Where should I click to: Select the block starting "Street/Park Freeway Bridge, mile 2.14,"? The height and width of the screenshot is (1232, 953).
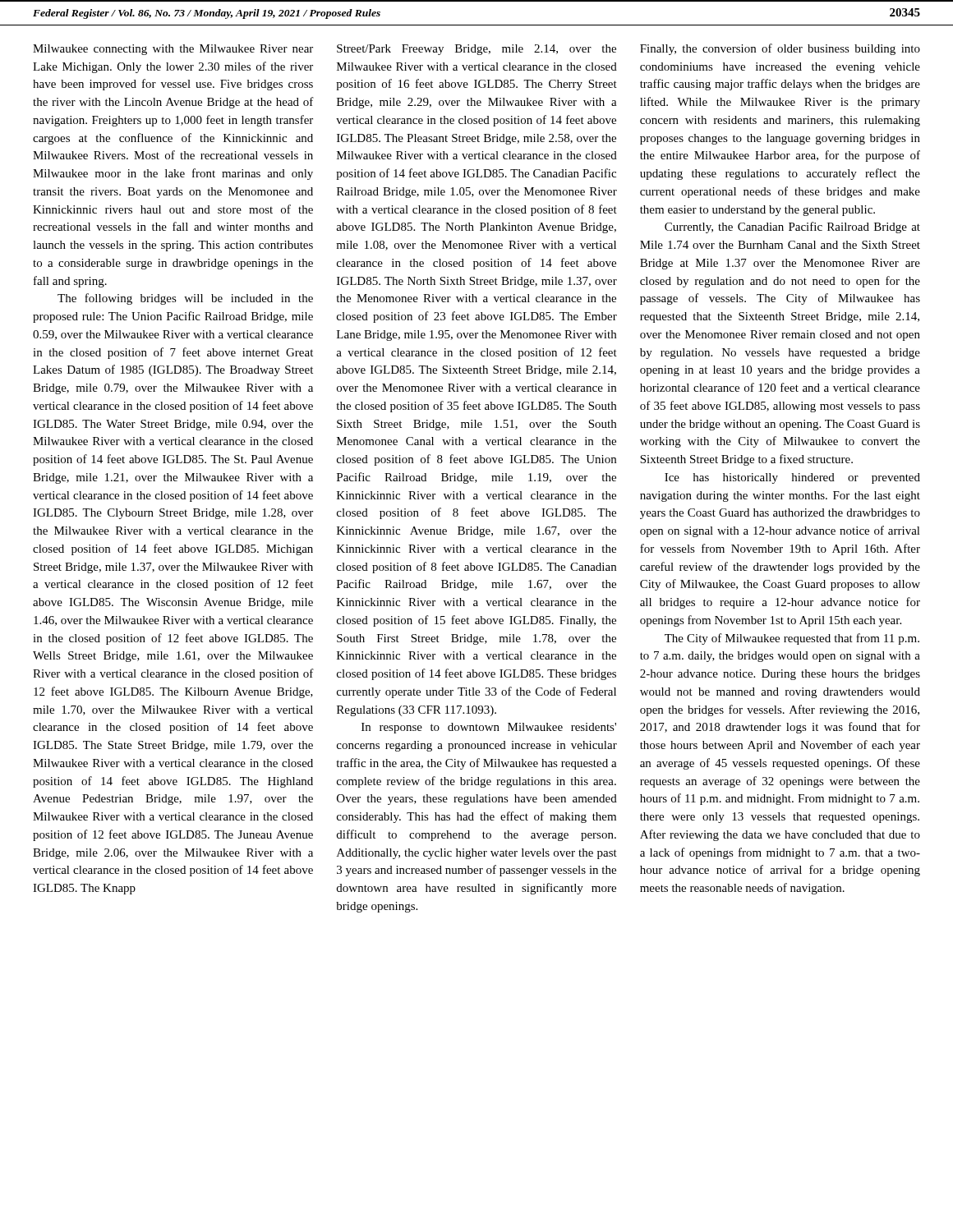coord(476,478)
